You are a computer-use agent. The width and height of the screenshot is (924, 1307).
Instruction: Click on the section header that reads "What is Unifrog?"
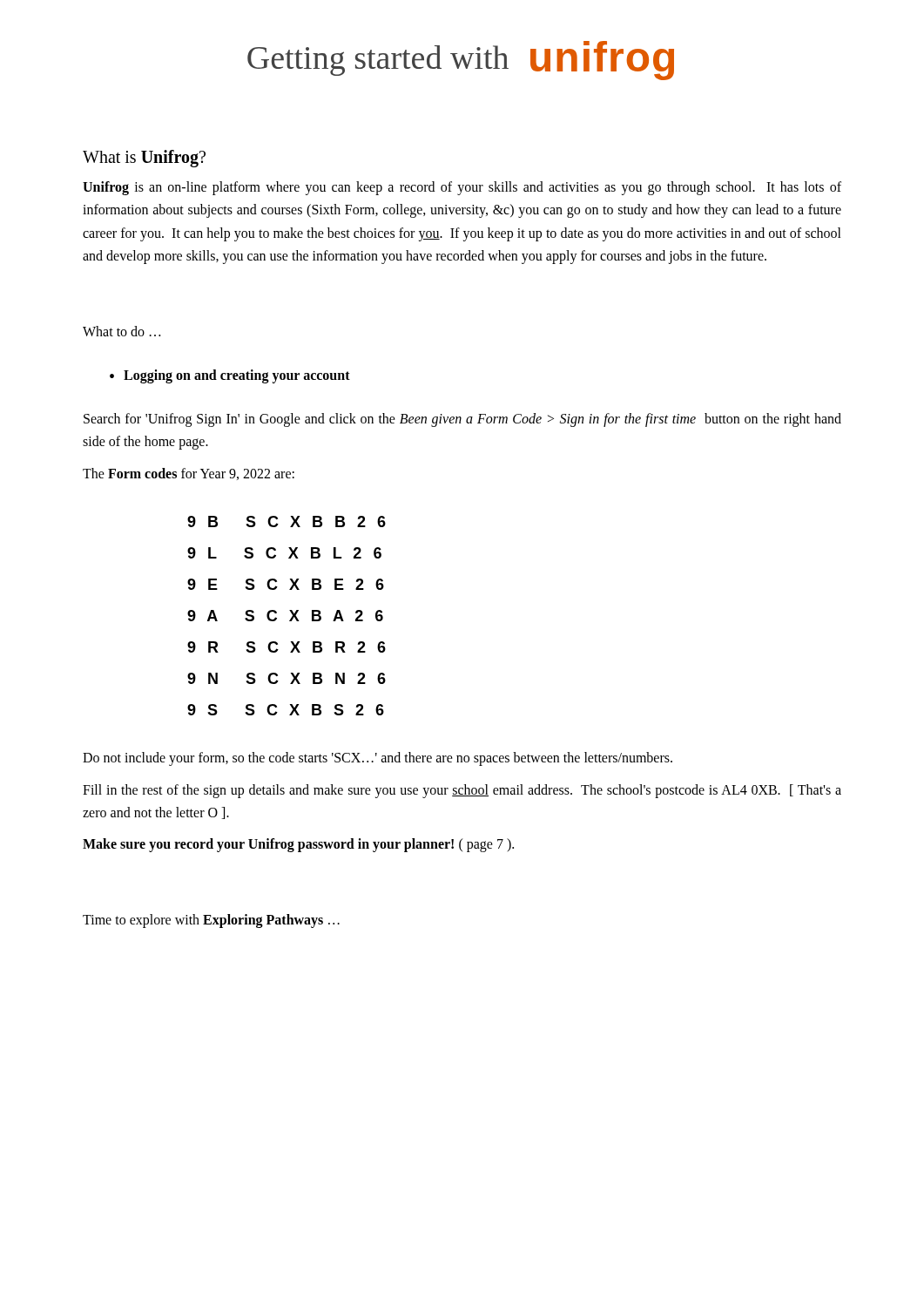click(x=144, y=157)
